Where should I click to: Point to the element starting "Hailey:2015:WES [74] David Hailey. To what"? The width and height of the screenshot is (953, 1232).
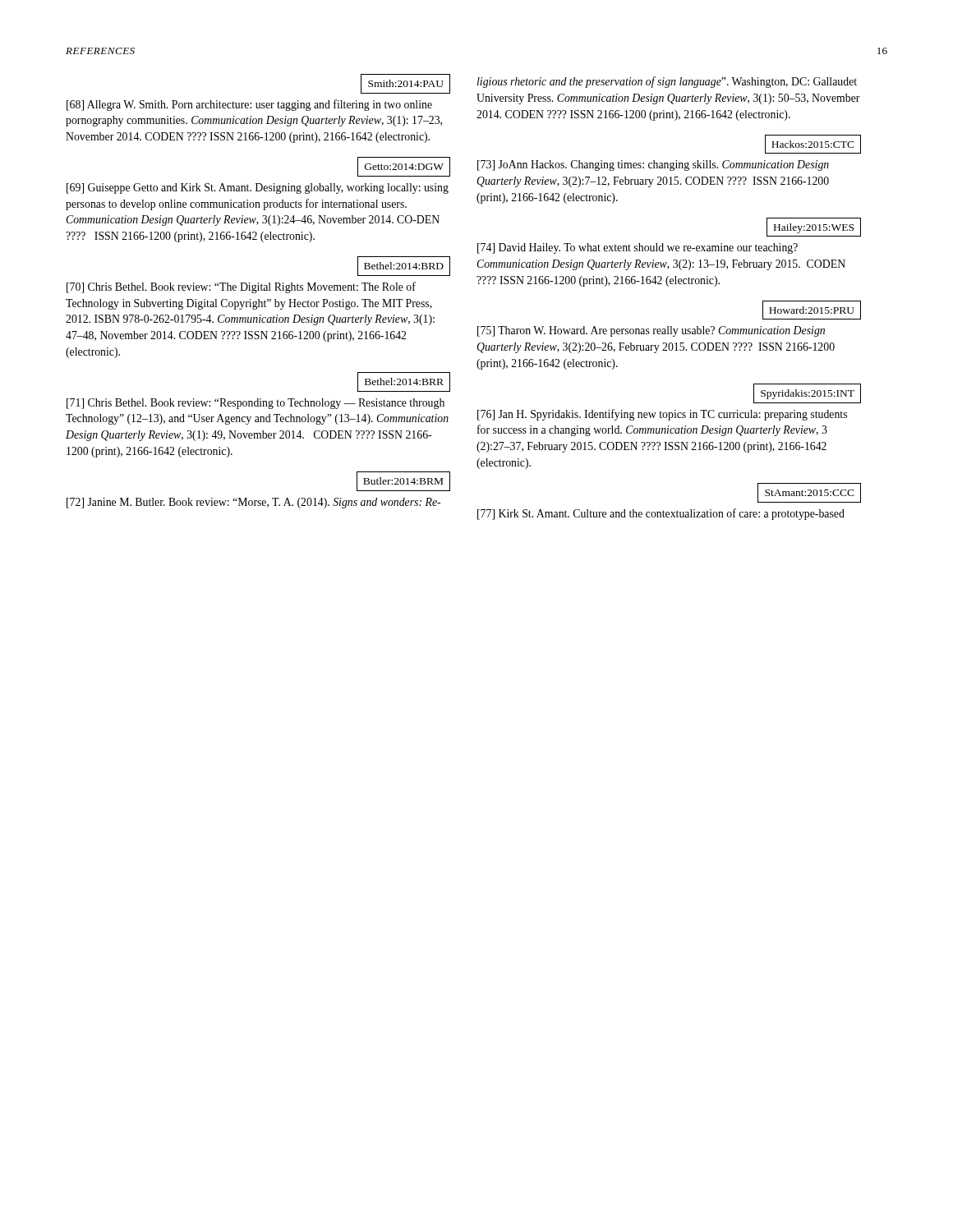pyautogui.click(x=669, y=253)
